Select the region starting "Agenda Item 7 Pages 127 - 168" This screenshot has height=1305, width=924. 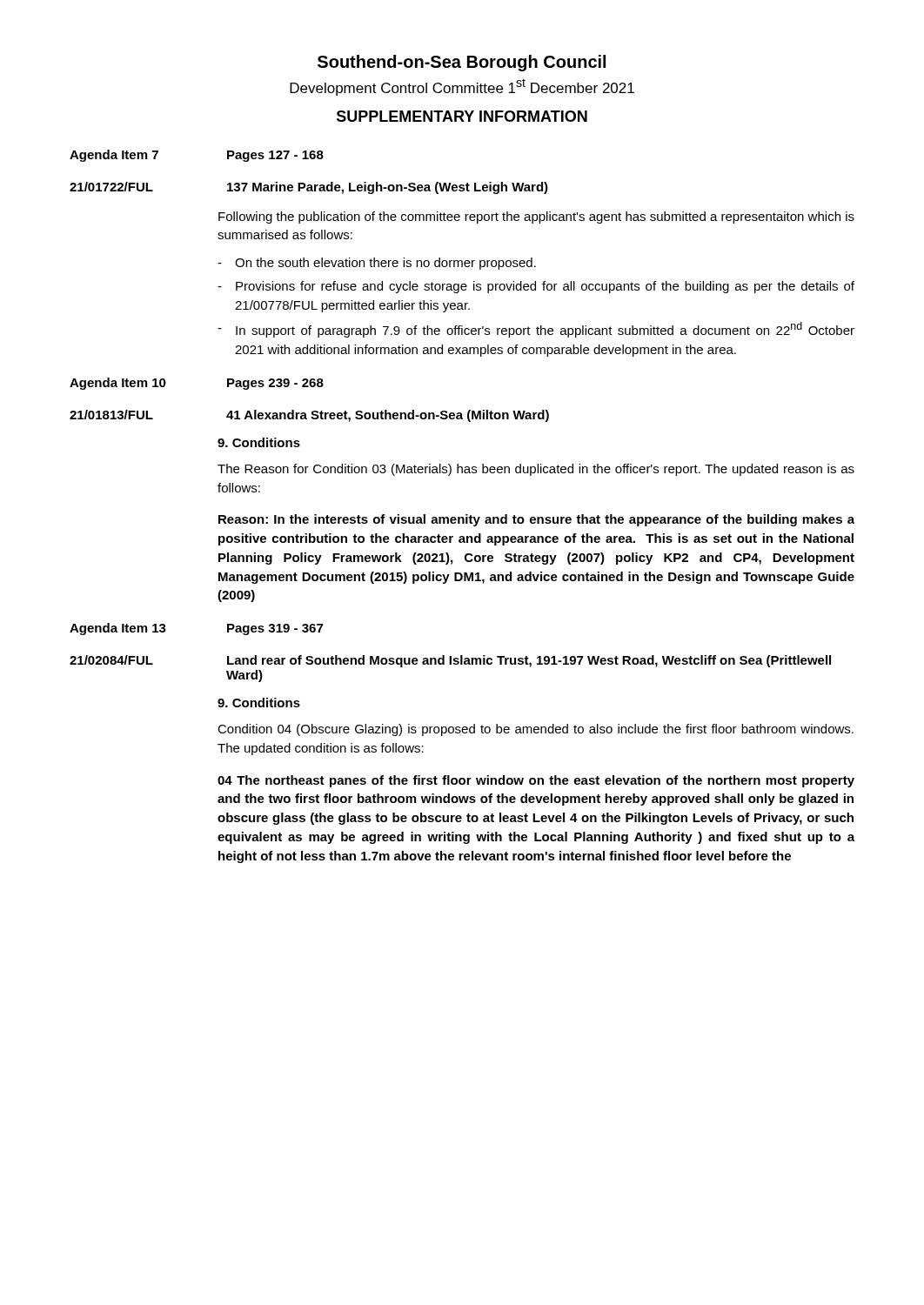114,155
